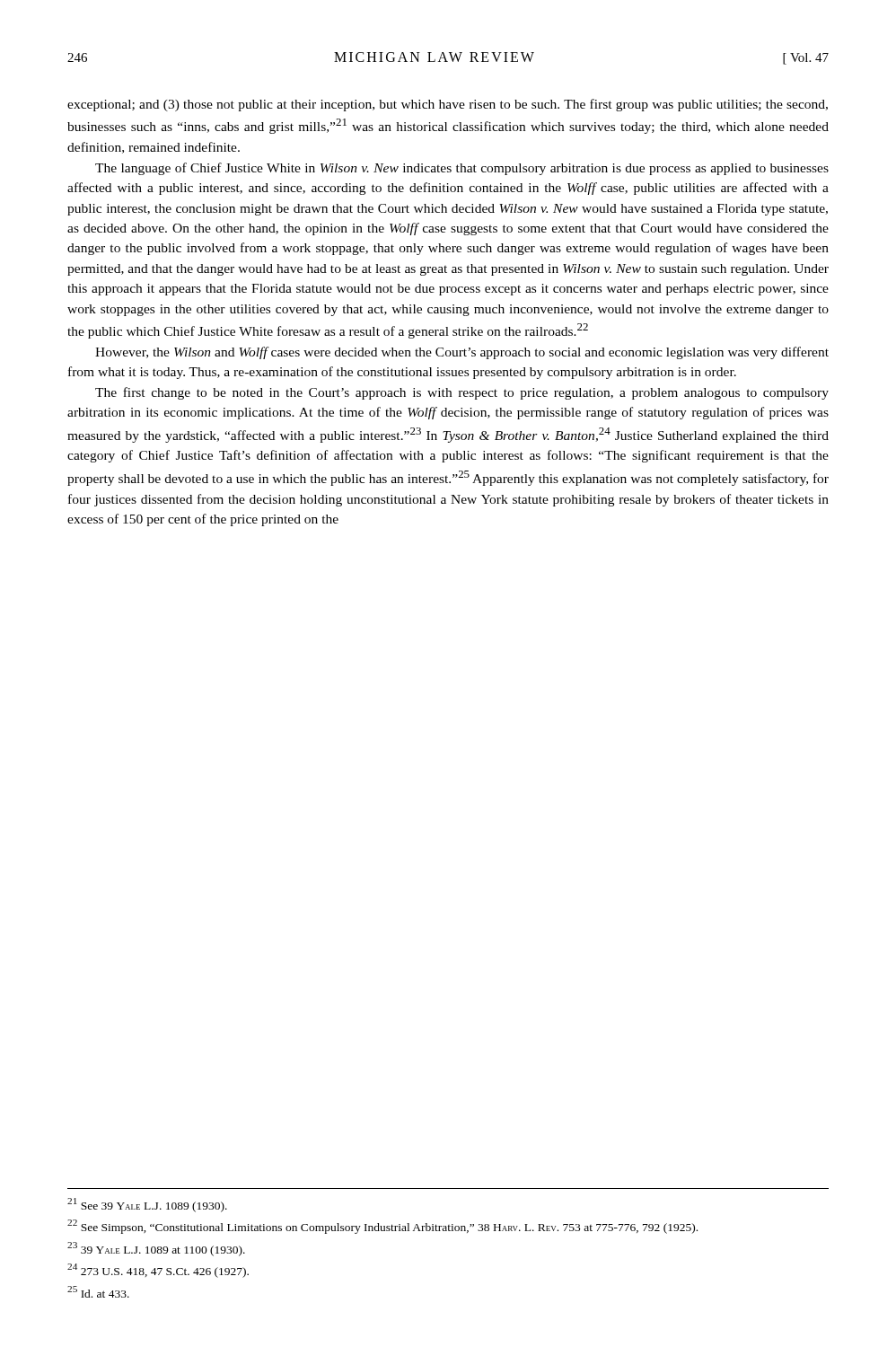Point to the block beginning "exceptional; and (3)"
This screenshot has height=1347, width=896.
(448, 312)
